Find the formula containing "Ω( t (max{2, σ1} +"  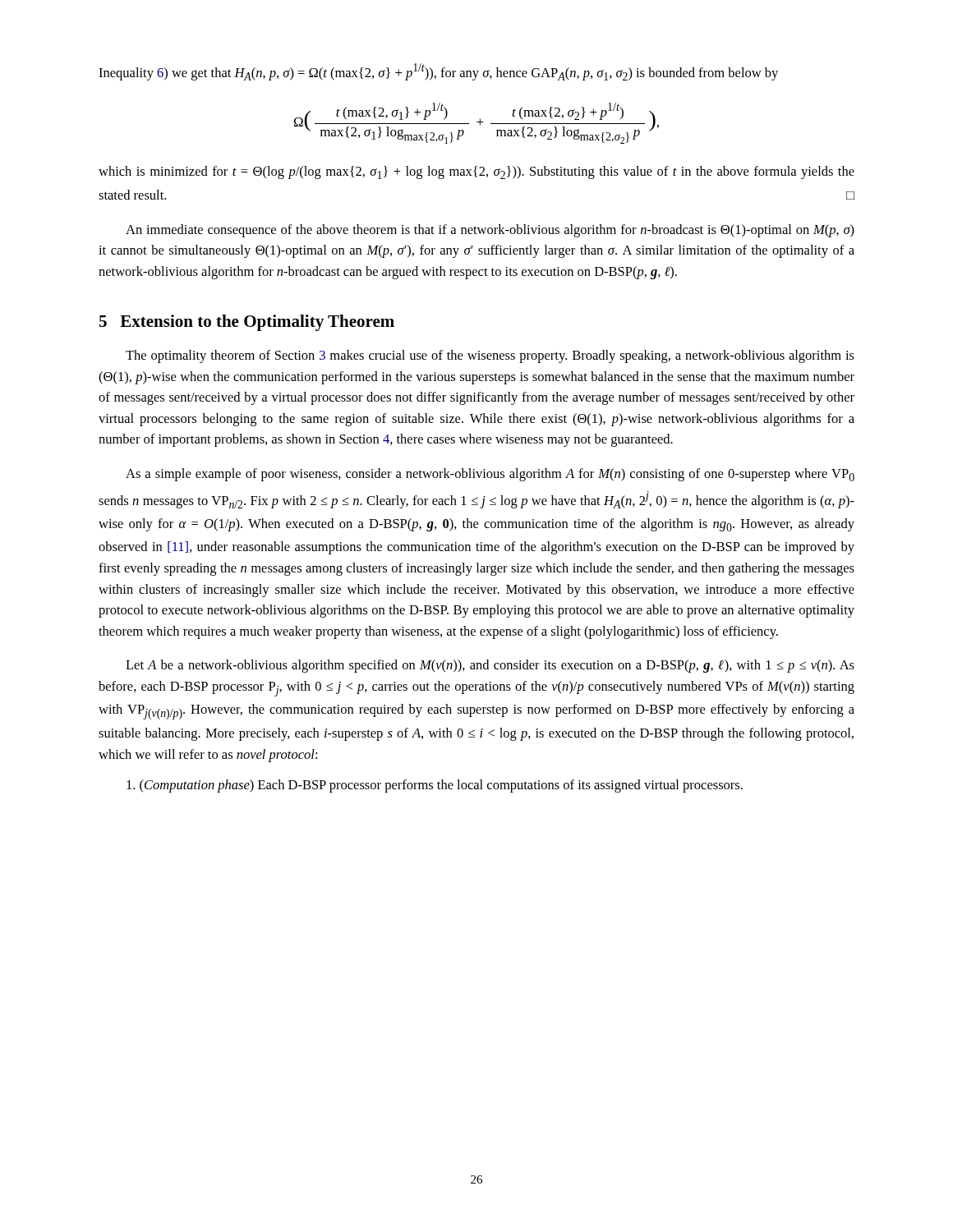point(476,123)
